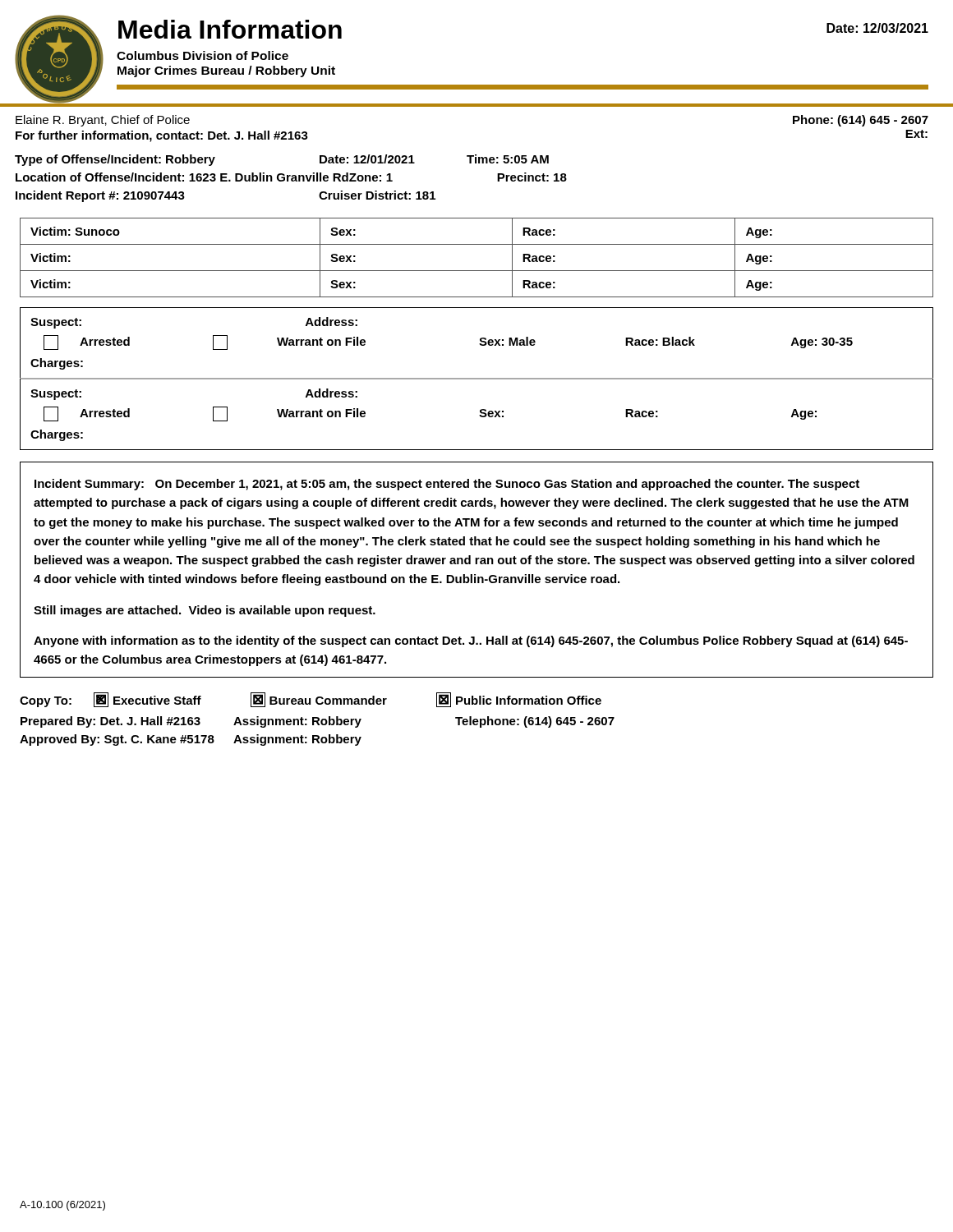Point to "Date: 12/03/2021"
This screenshot has height=1232, width=953.
point(877,28)
